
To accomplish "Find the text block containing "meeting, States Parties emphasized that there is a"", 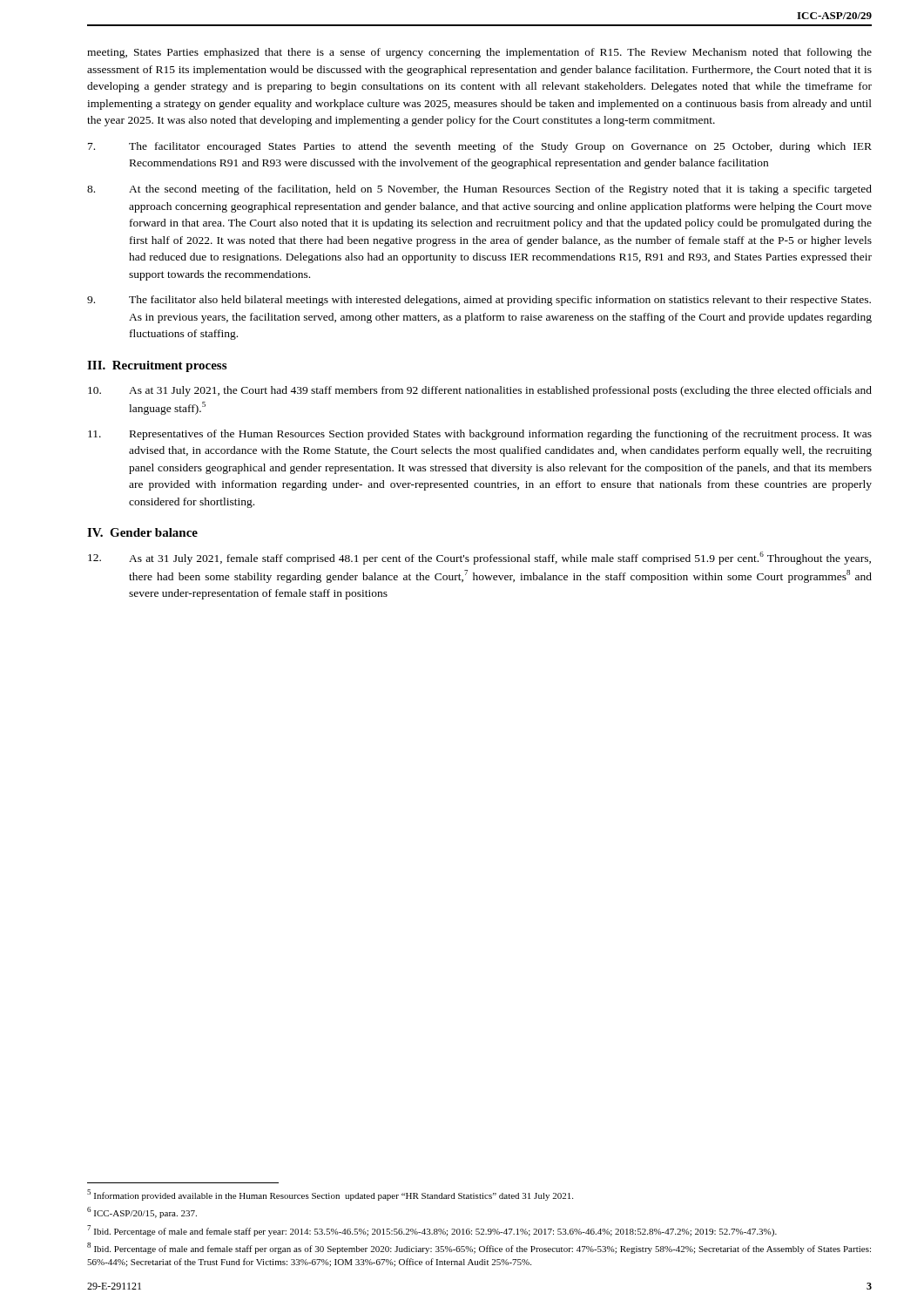I will 479,86.
